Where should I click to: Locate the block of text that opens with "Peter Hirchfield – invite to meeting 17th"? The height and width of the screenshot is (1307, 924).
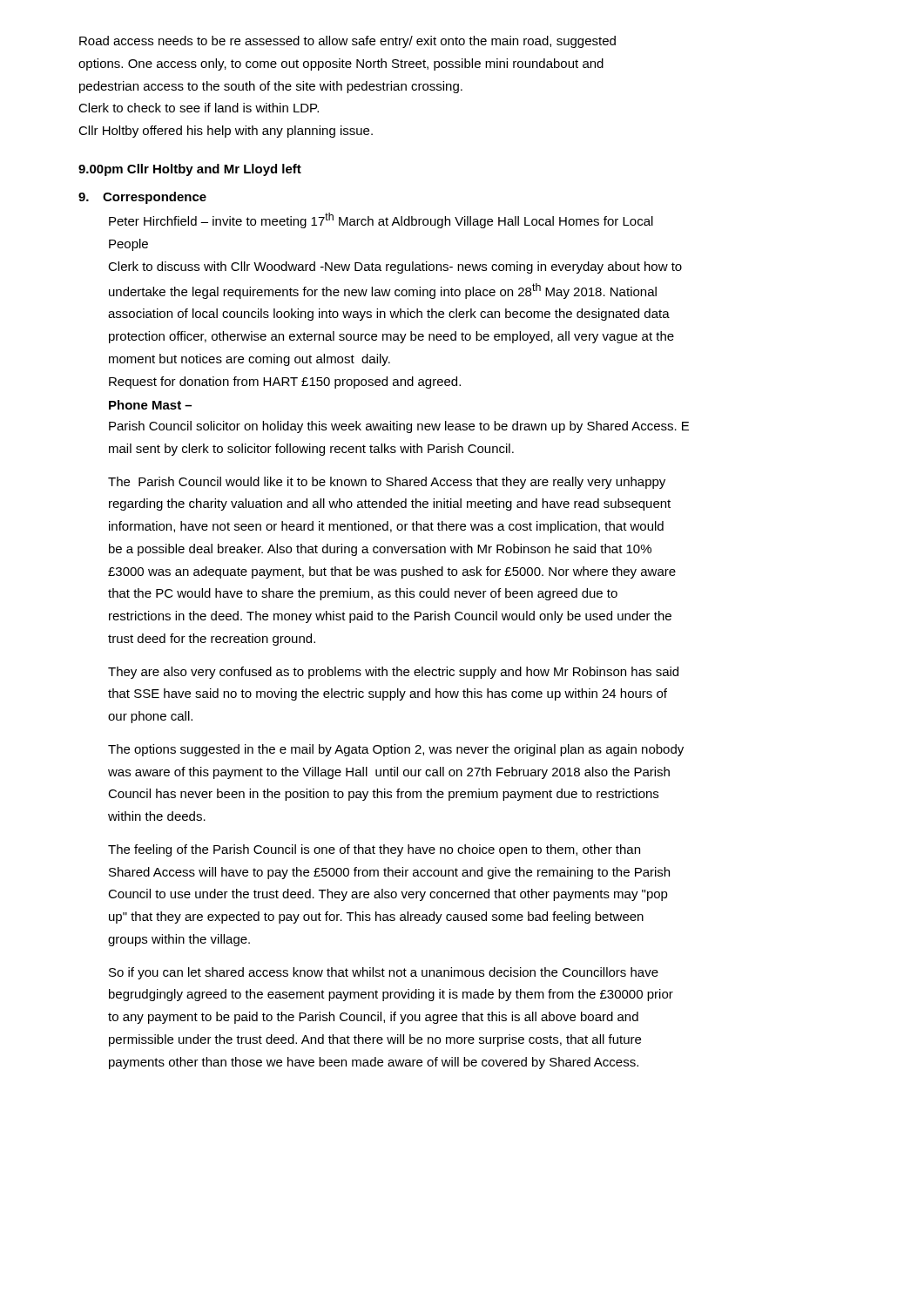(x=481, y=231)
